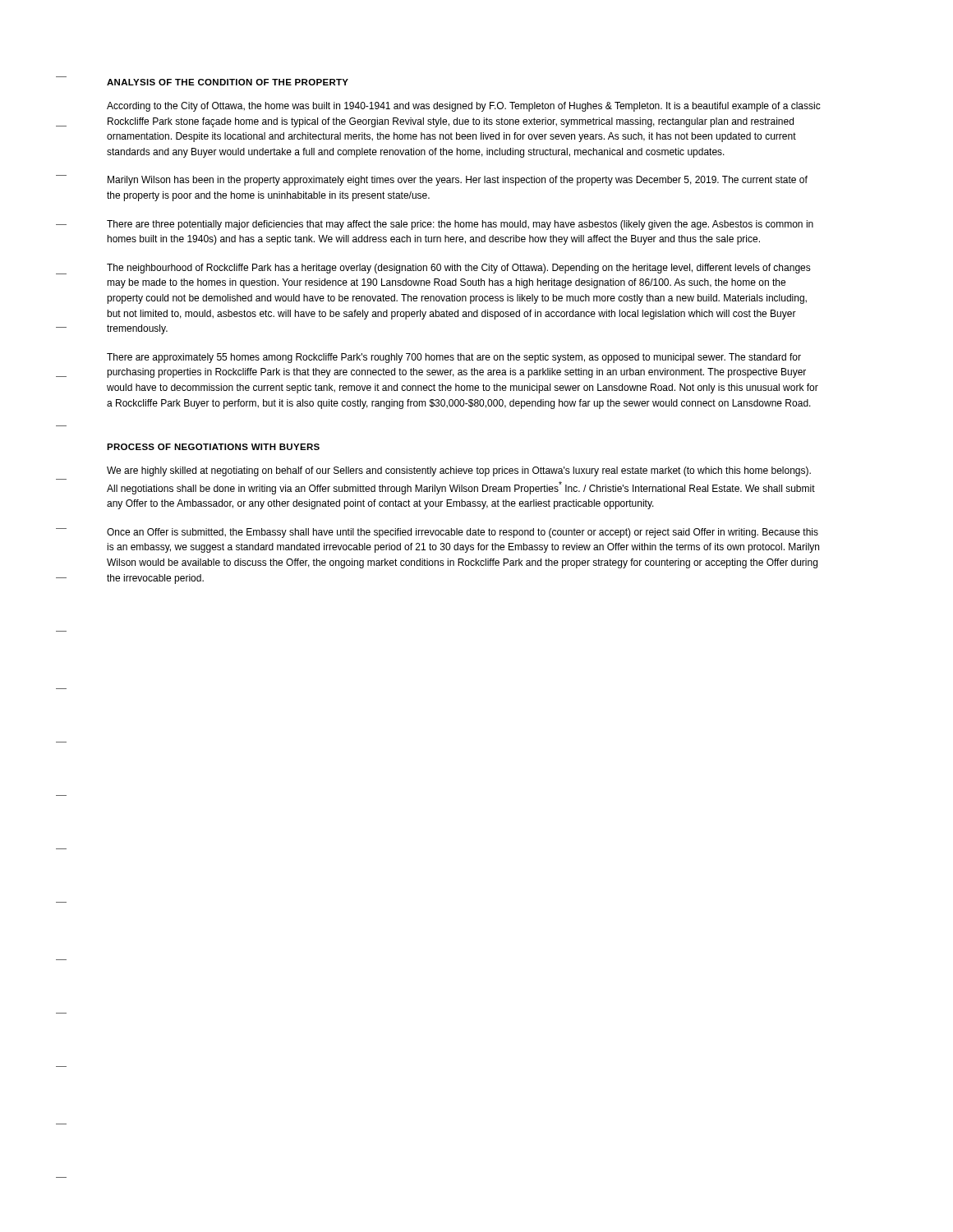Select the element starting "Once an Offer"
Image resolution: width=953 pixels, height=1232 pixels.
pos(463,555)
